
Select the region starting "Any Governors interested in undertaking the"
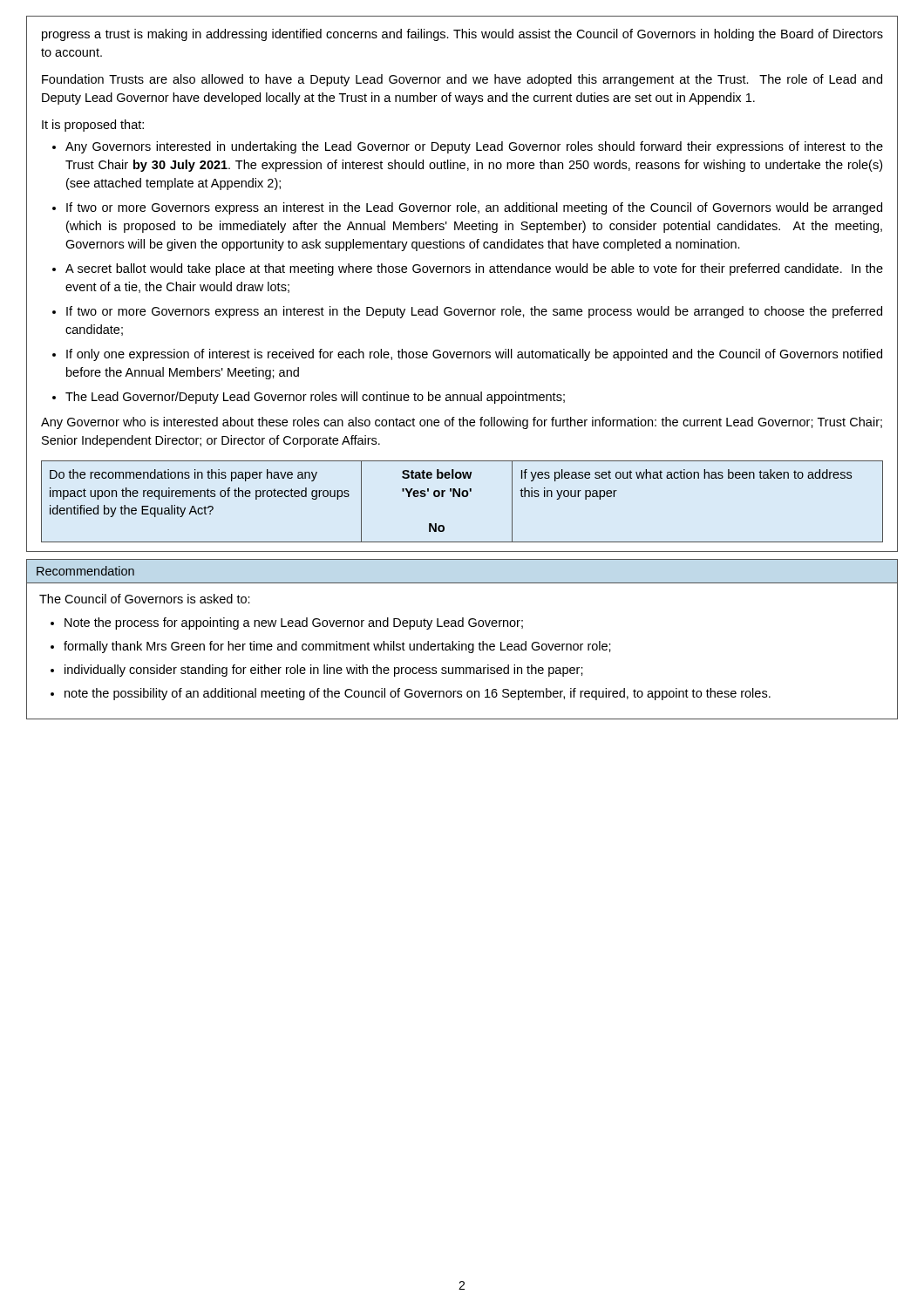[x=474, y=165]
